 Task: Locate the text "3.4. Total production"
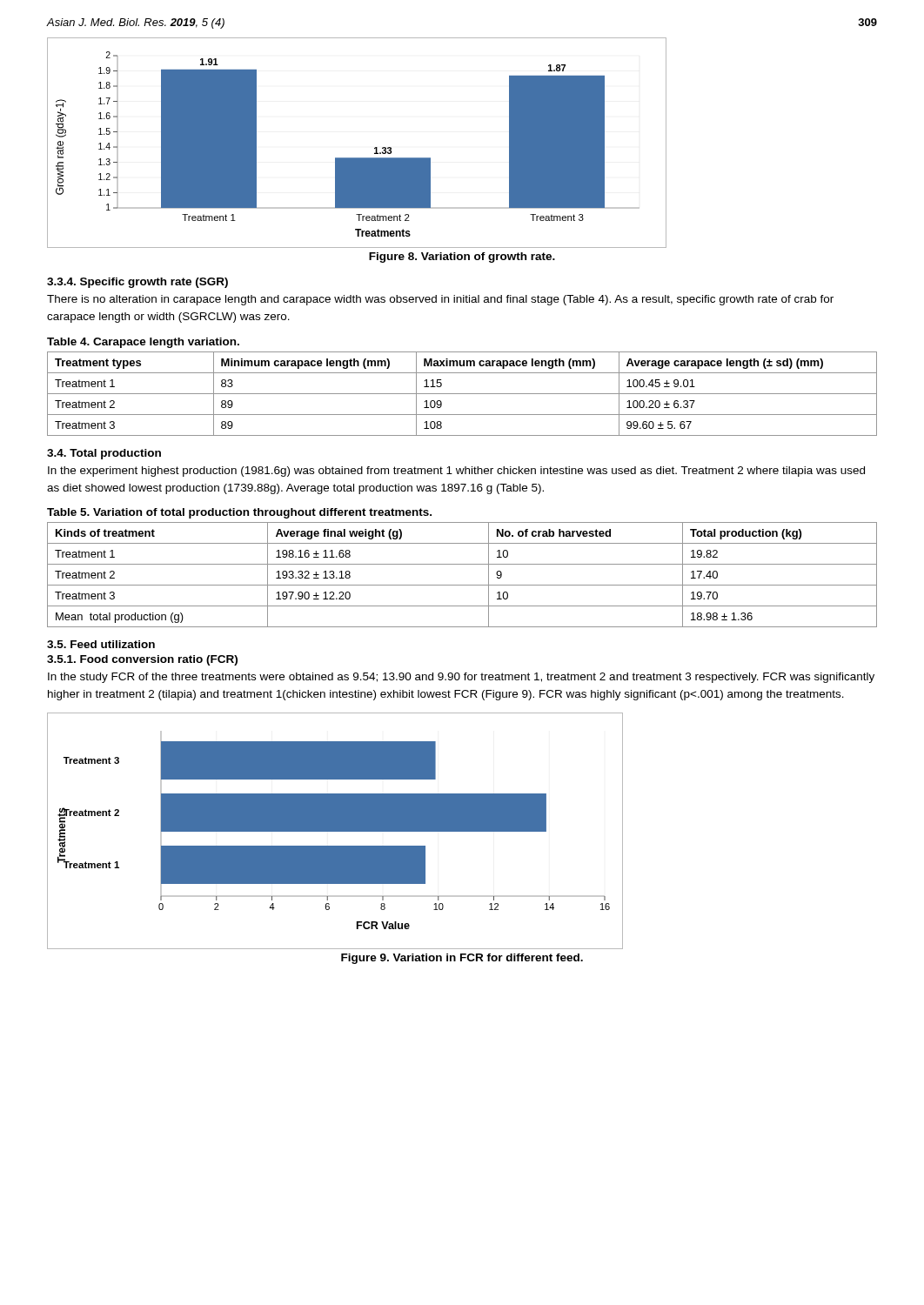tap(104, 452)
